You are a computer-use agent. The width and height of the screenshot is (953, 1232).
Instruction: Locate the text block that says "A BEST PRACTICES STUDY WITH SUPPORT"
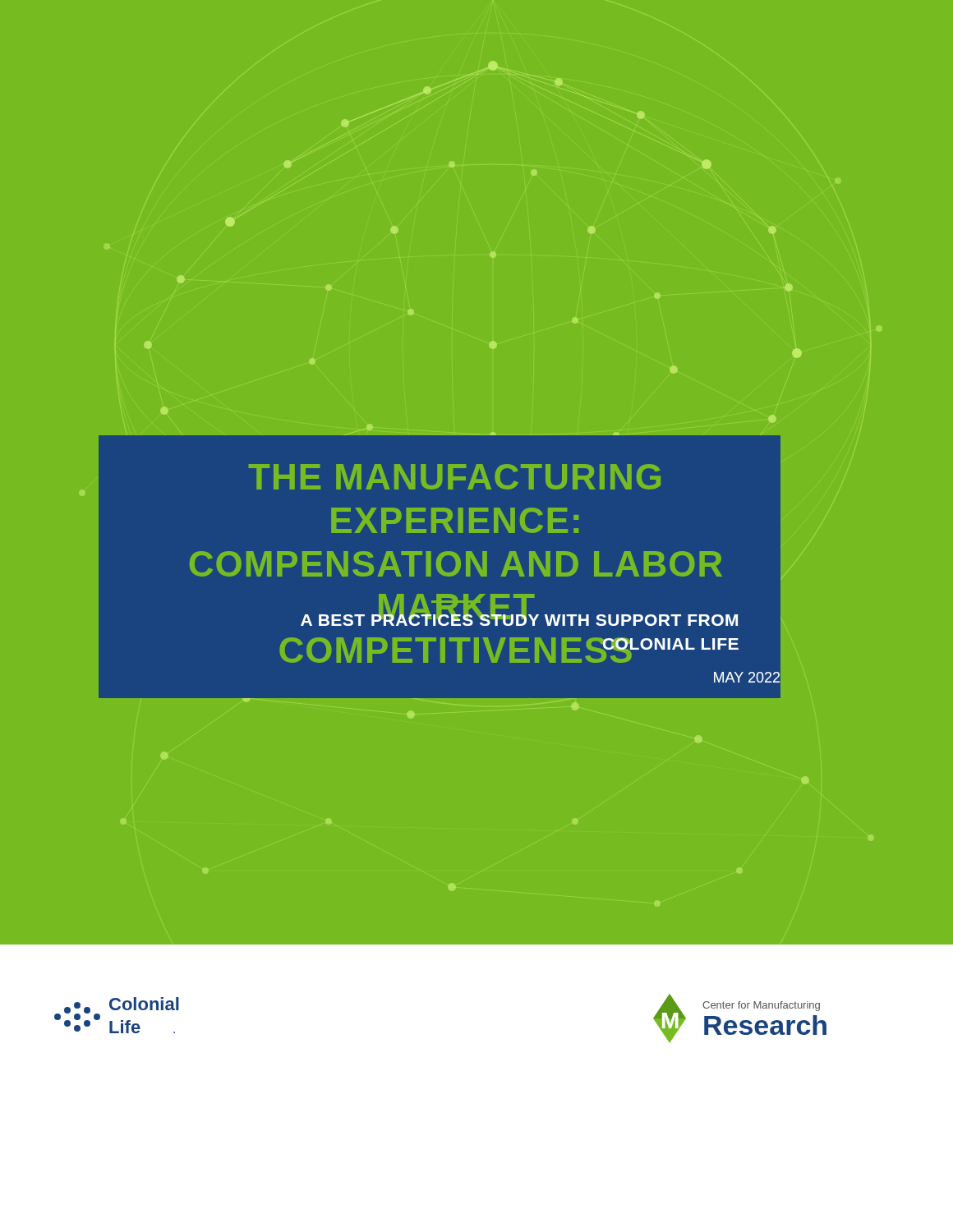pyautogui.click(x=456, y=632)
